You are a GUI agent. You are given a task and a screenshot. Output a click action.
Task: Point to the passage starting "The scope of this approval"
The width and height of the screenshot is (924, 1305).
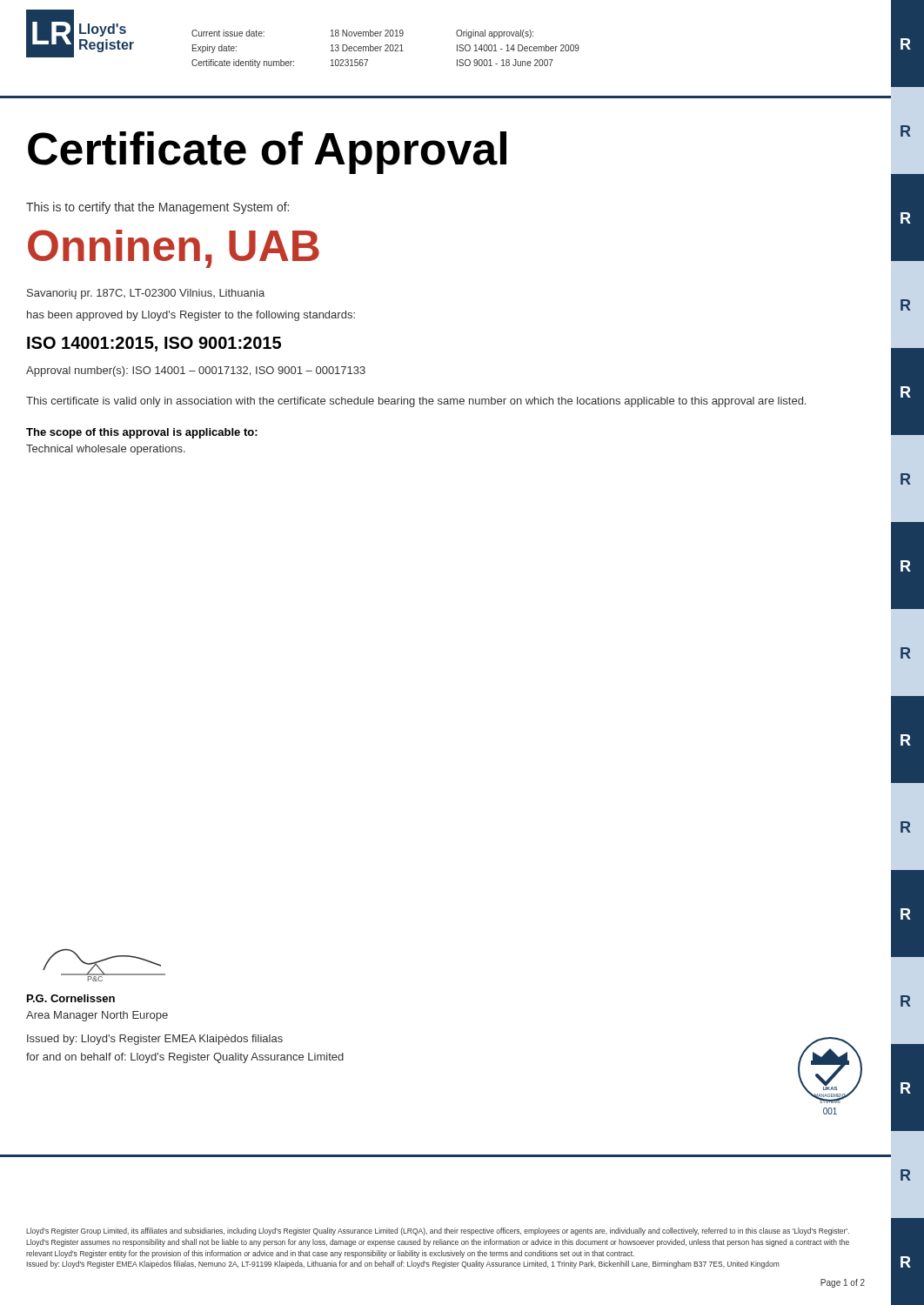[142, 432]
